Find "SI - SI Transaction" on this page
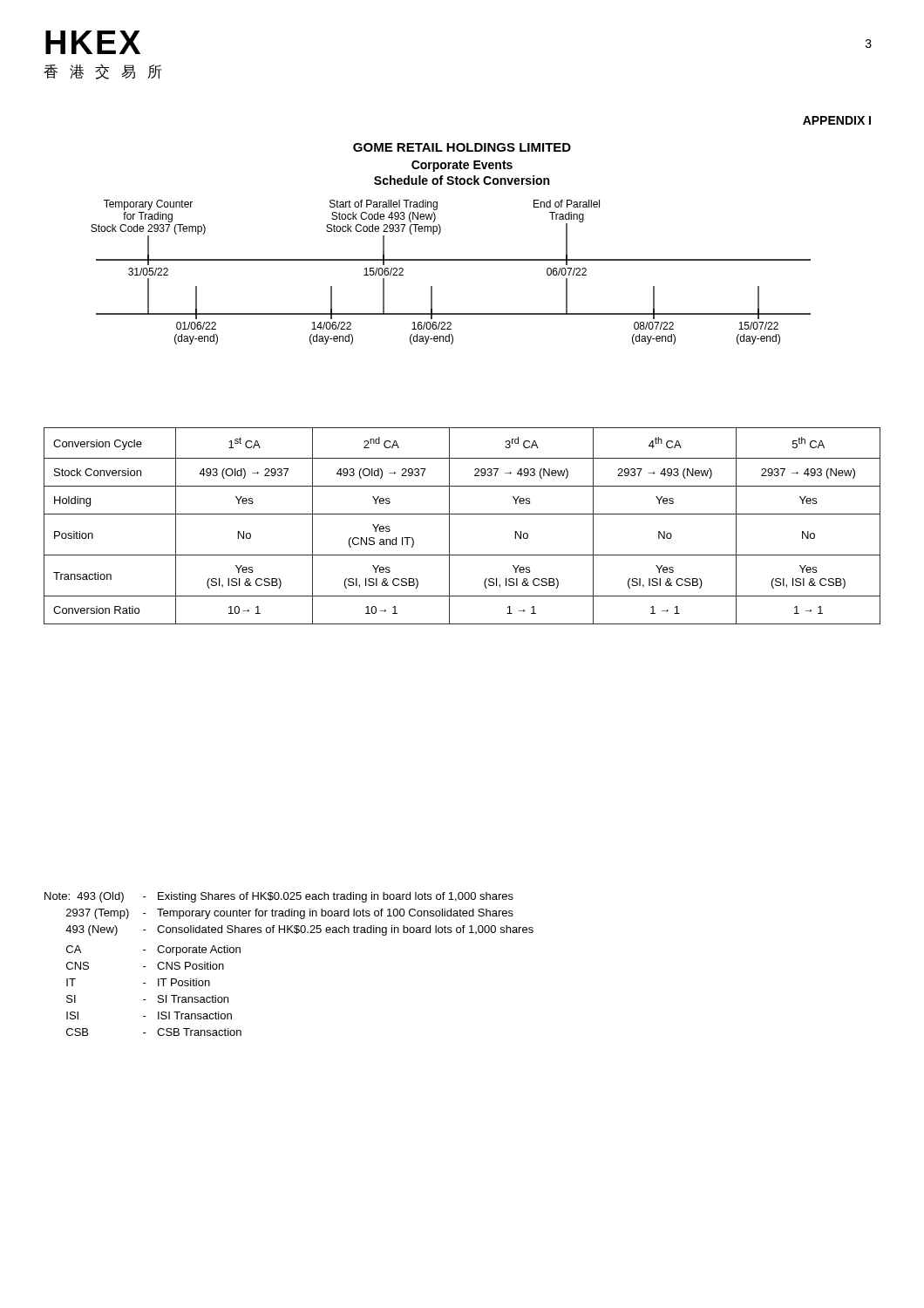 147,999
